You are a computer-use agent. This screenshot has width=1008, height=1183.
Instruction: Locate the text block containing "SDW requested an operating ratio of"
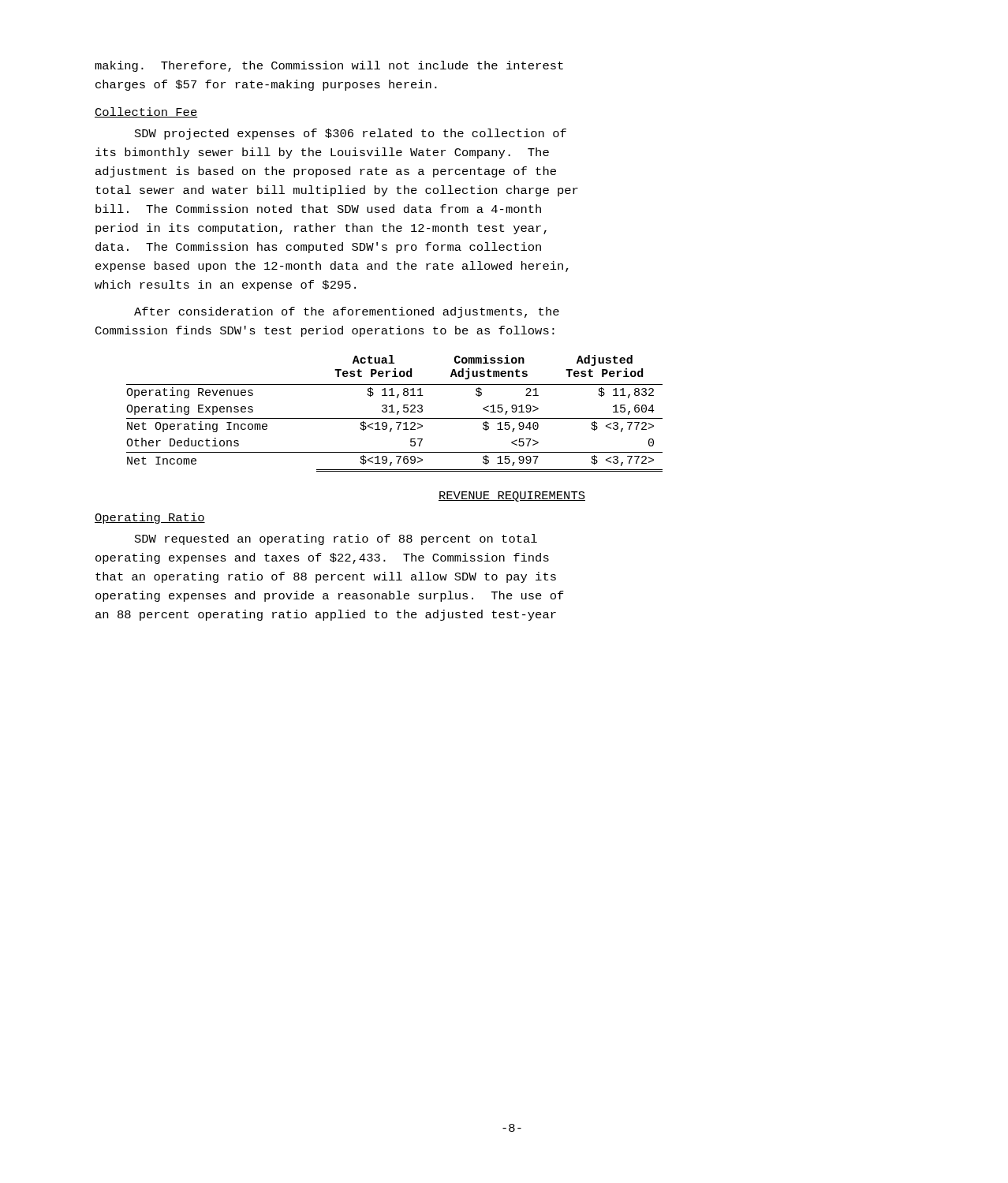click(329, 577)
